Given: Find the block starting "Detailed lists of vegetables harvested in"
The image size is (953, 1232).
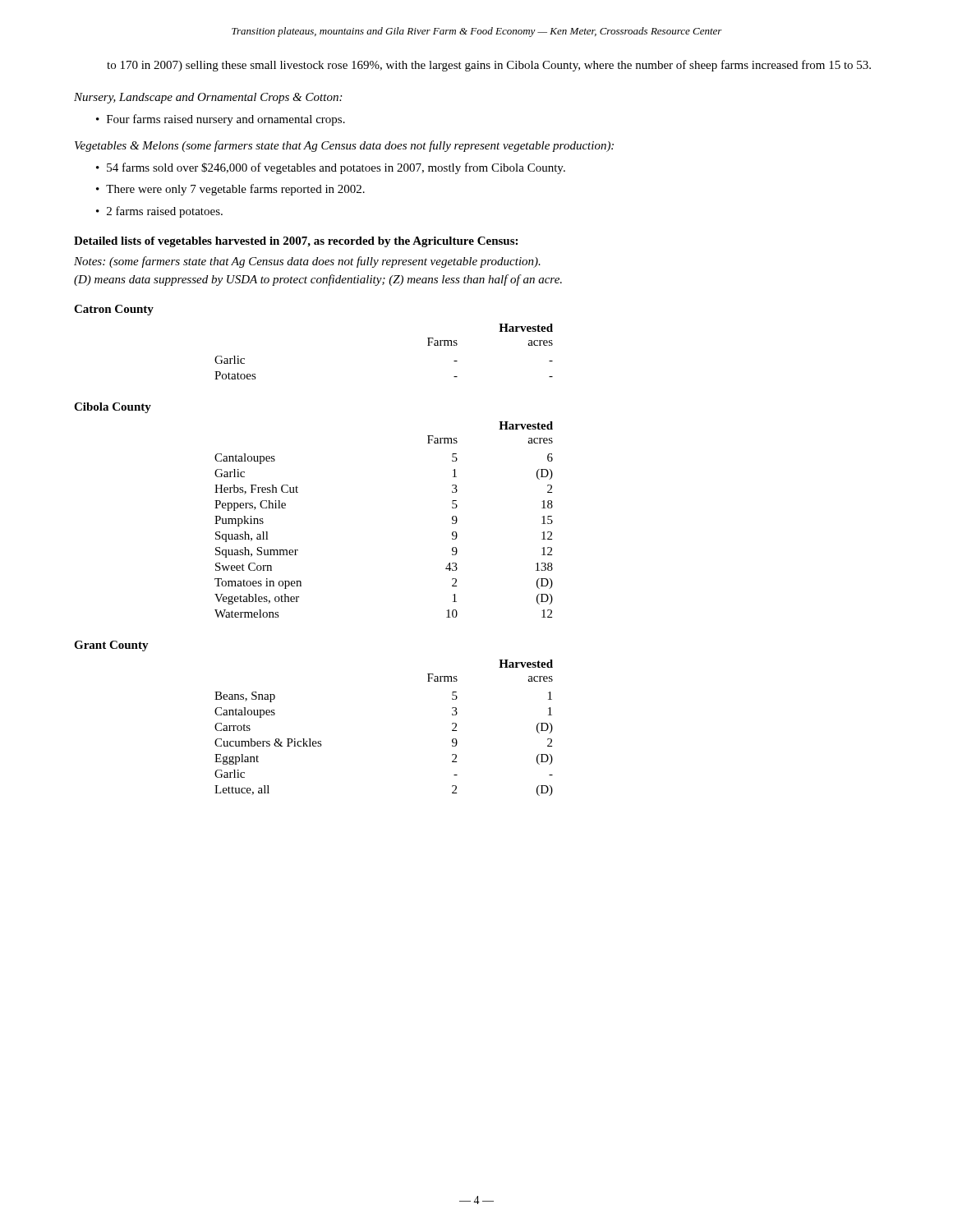Looking at the screenshot, I should click(476, 260).
